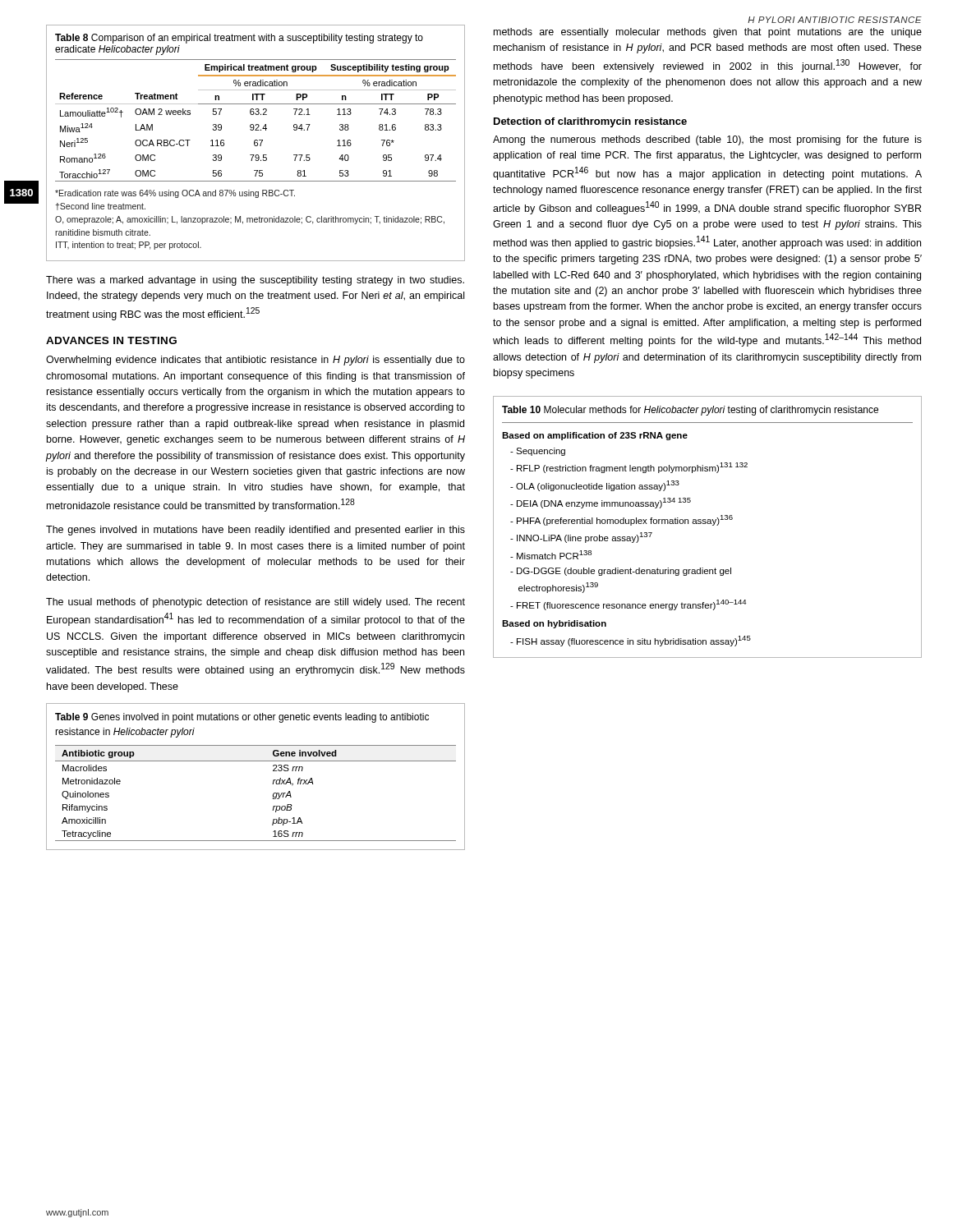Locate the element starting "There was a marked"
The image size is (953, 1232).
(x=255, y=297)
